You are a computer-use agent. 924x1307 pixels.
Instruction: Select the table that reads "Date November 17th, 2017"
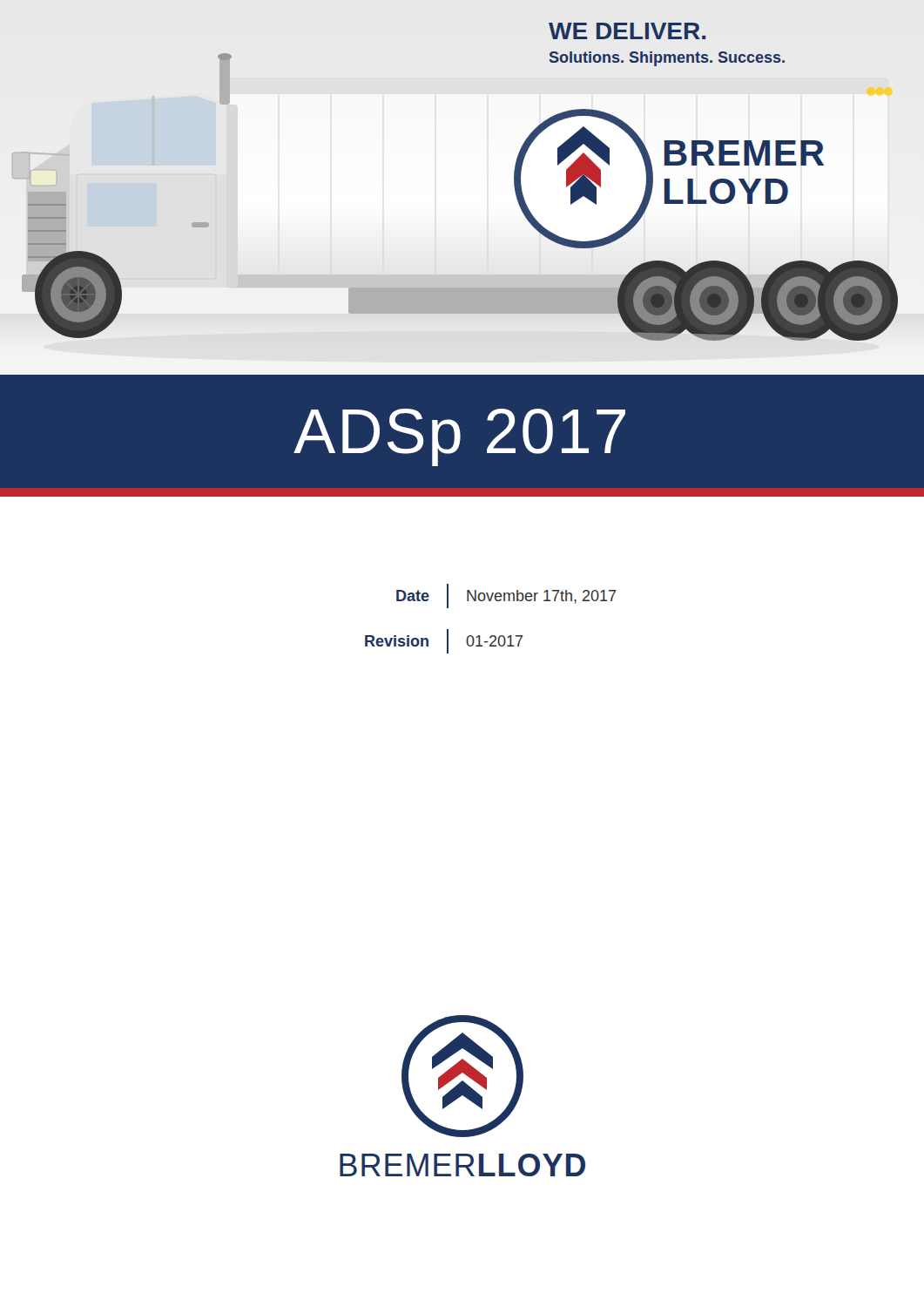click(x=462, y=619)
